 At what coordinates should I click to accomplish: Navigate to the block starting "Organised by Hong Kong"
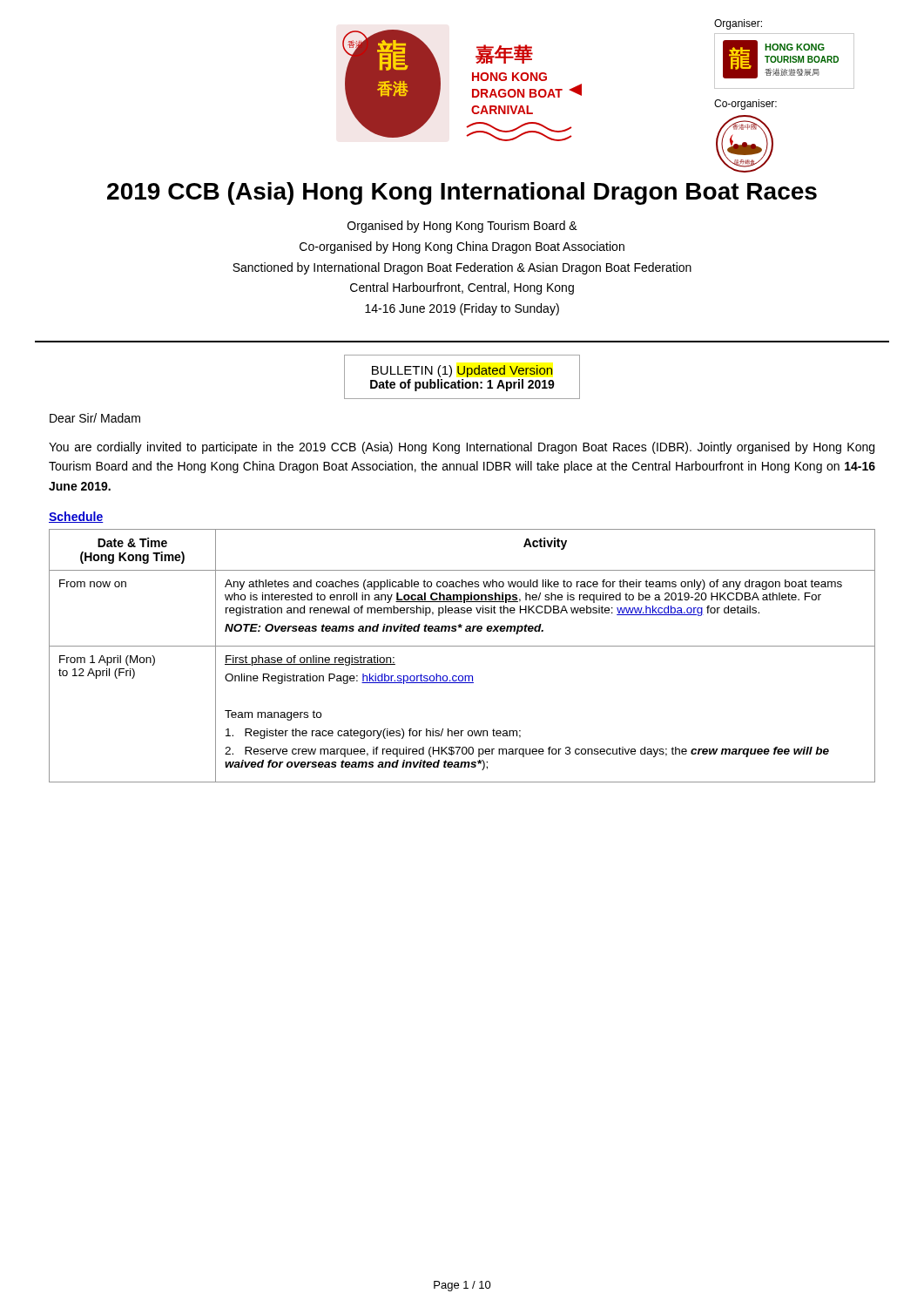(x=462, y=267)
